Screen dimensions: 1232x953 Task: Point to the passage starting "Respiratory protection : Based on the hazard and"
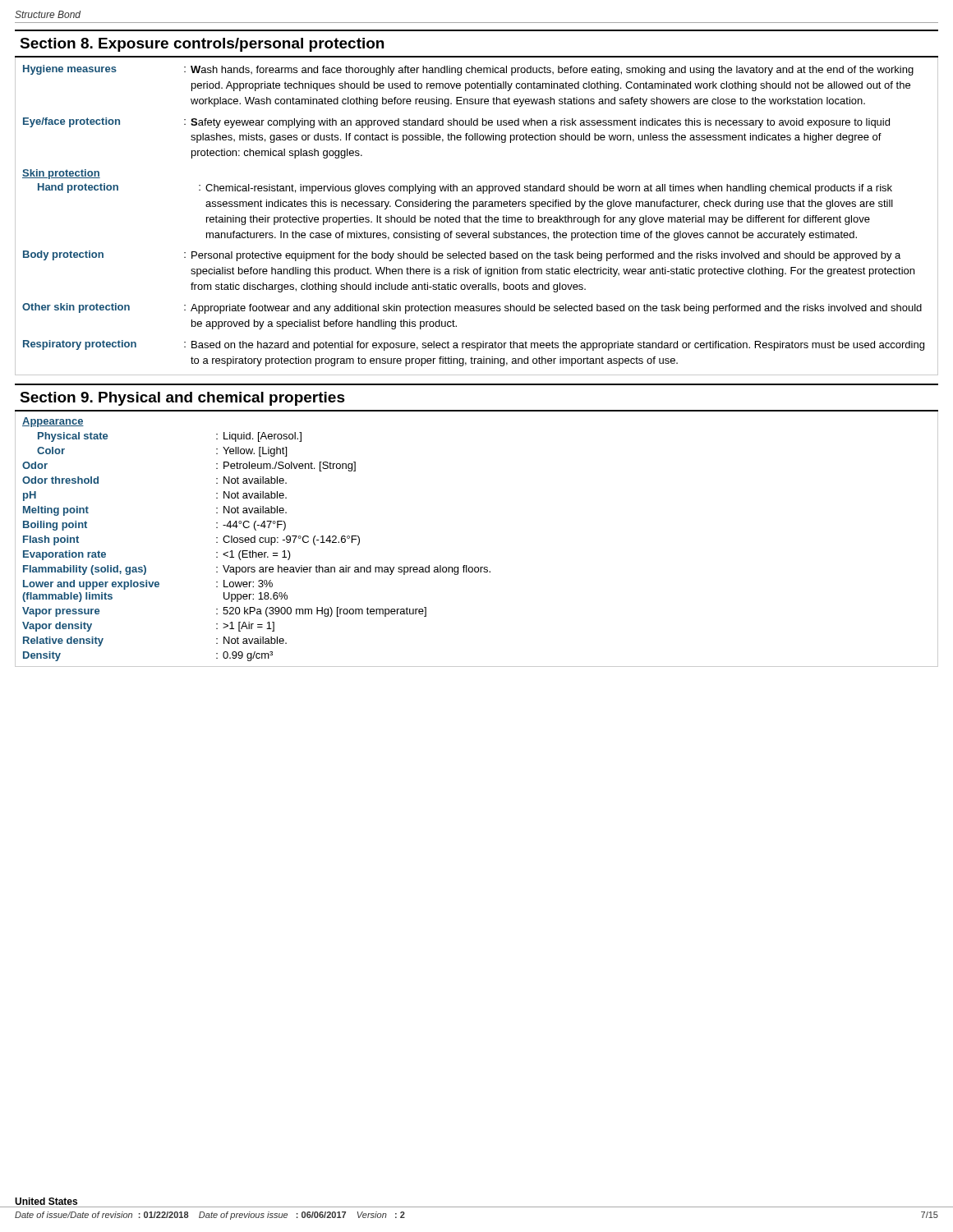(x=476, y=353)
